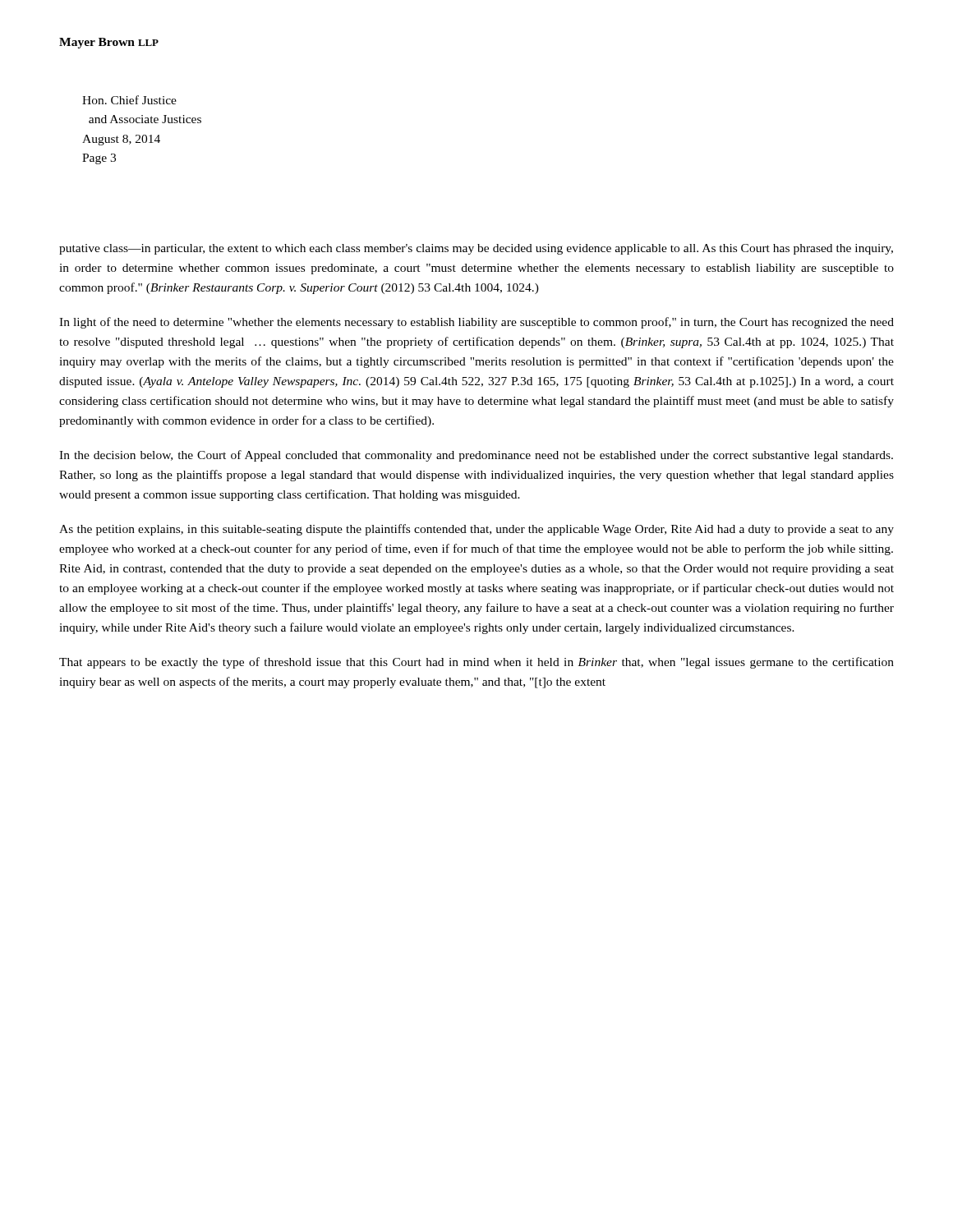Click on the text starting "As the petition"

click(476, 578)
